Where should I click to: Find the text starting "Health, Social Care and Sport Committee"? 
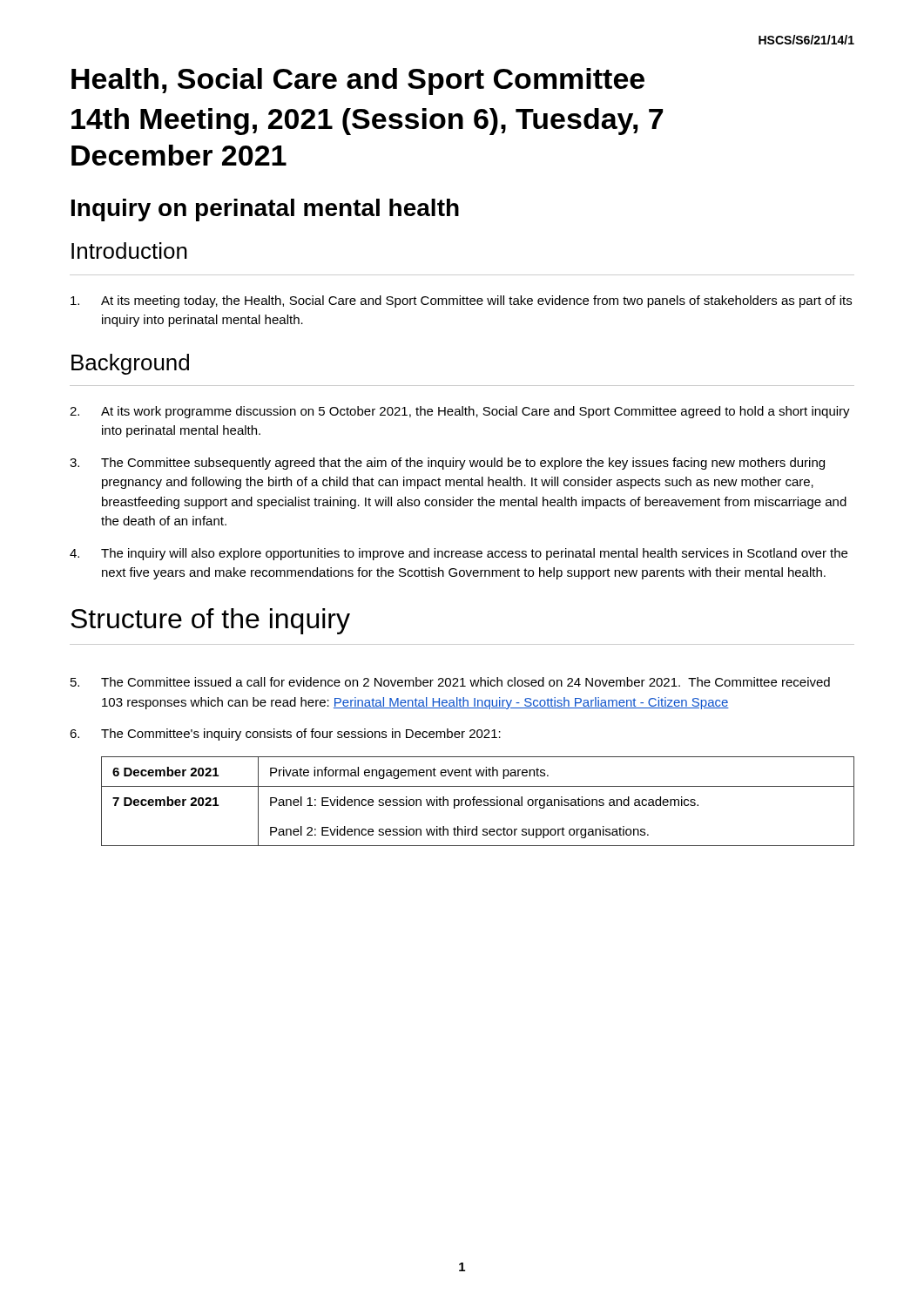click(x=462, y=79)
